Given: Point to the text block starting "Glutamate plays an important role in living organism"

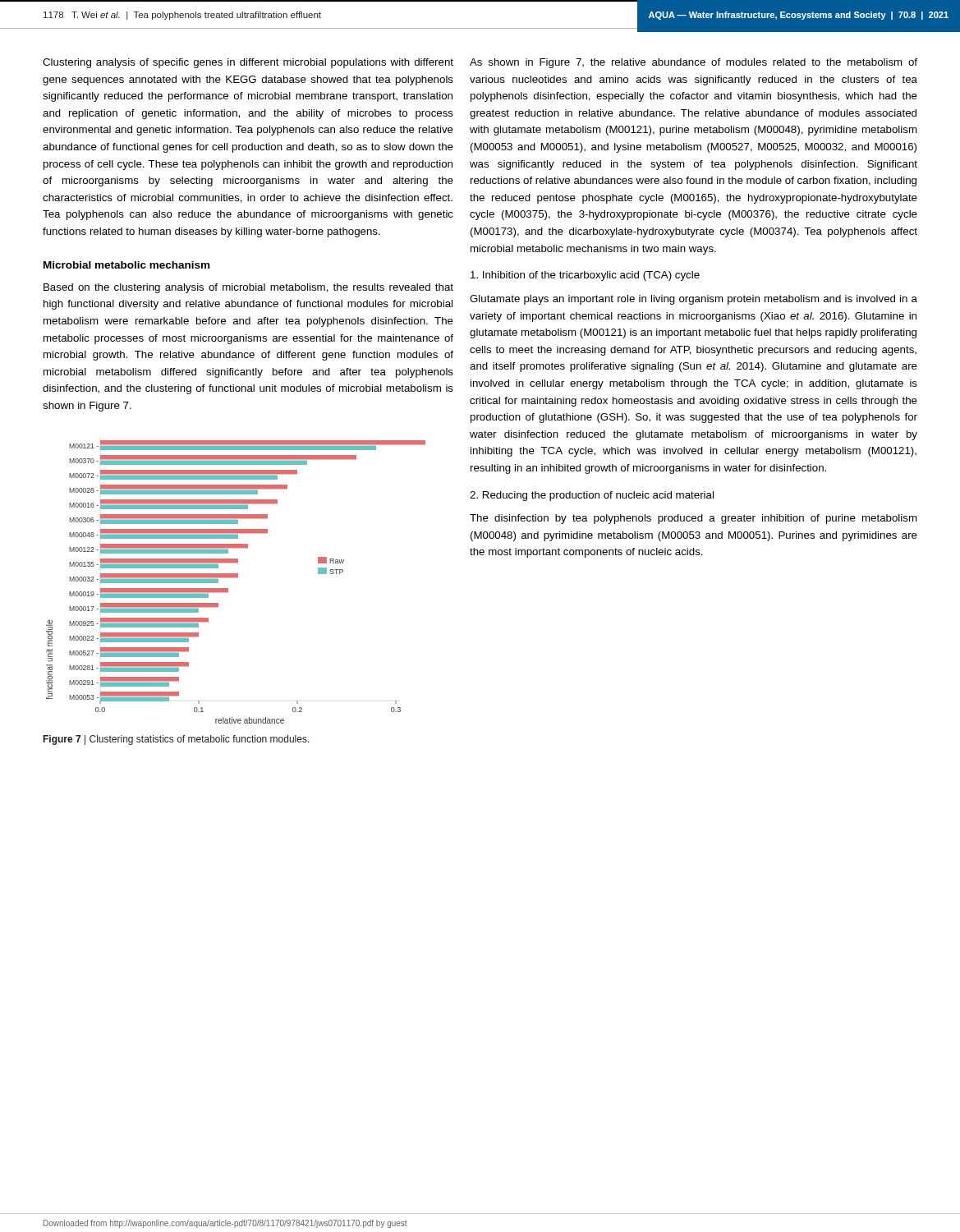Looking at the screenshot, I should [694, 383].
